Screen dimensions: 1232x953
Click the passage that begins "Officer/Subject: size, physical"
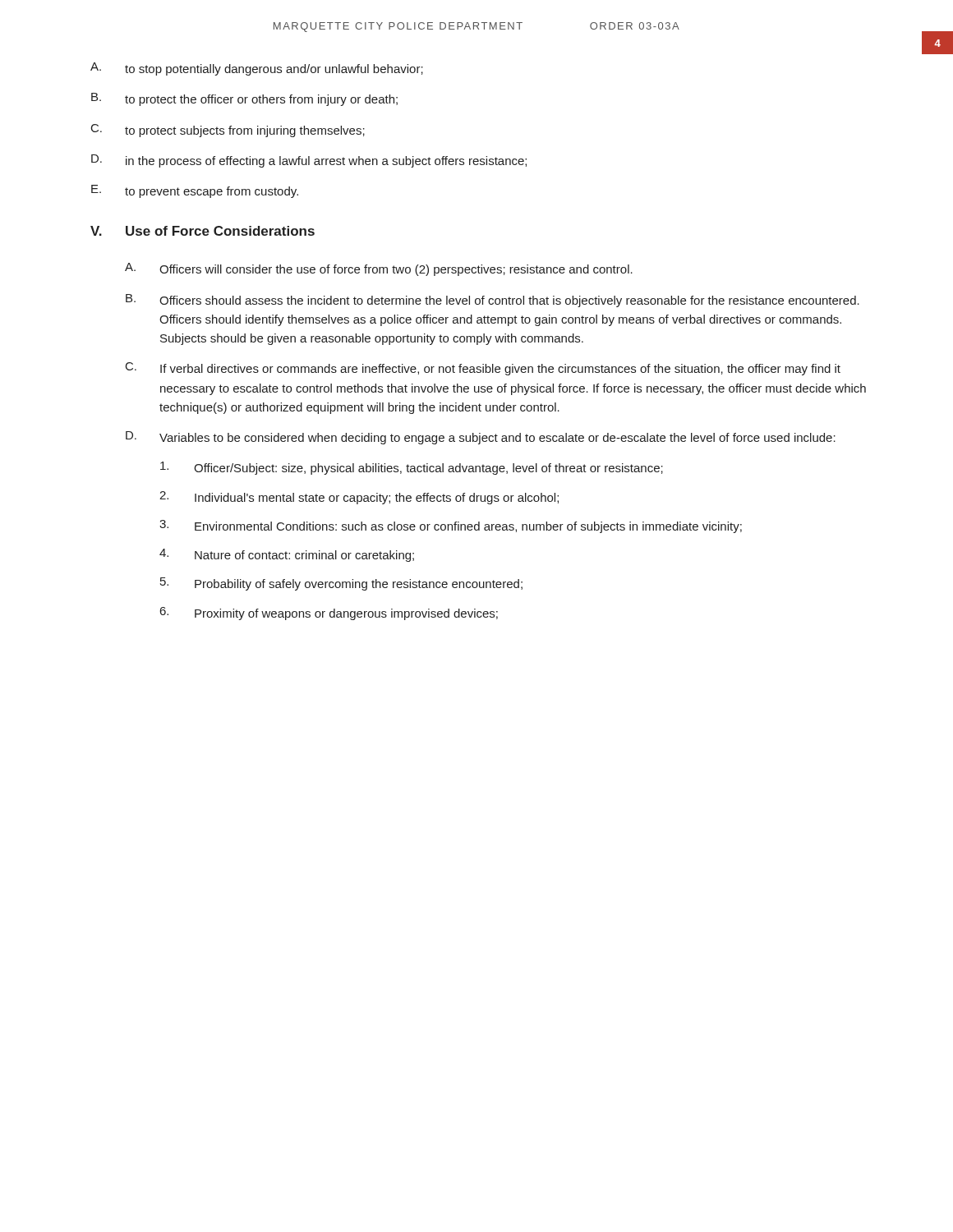523,468
